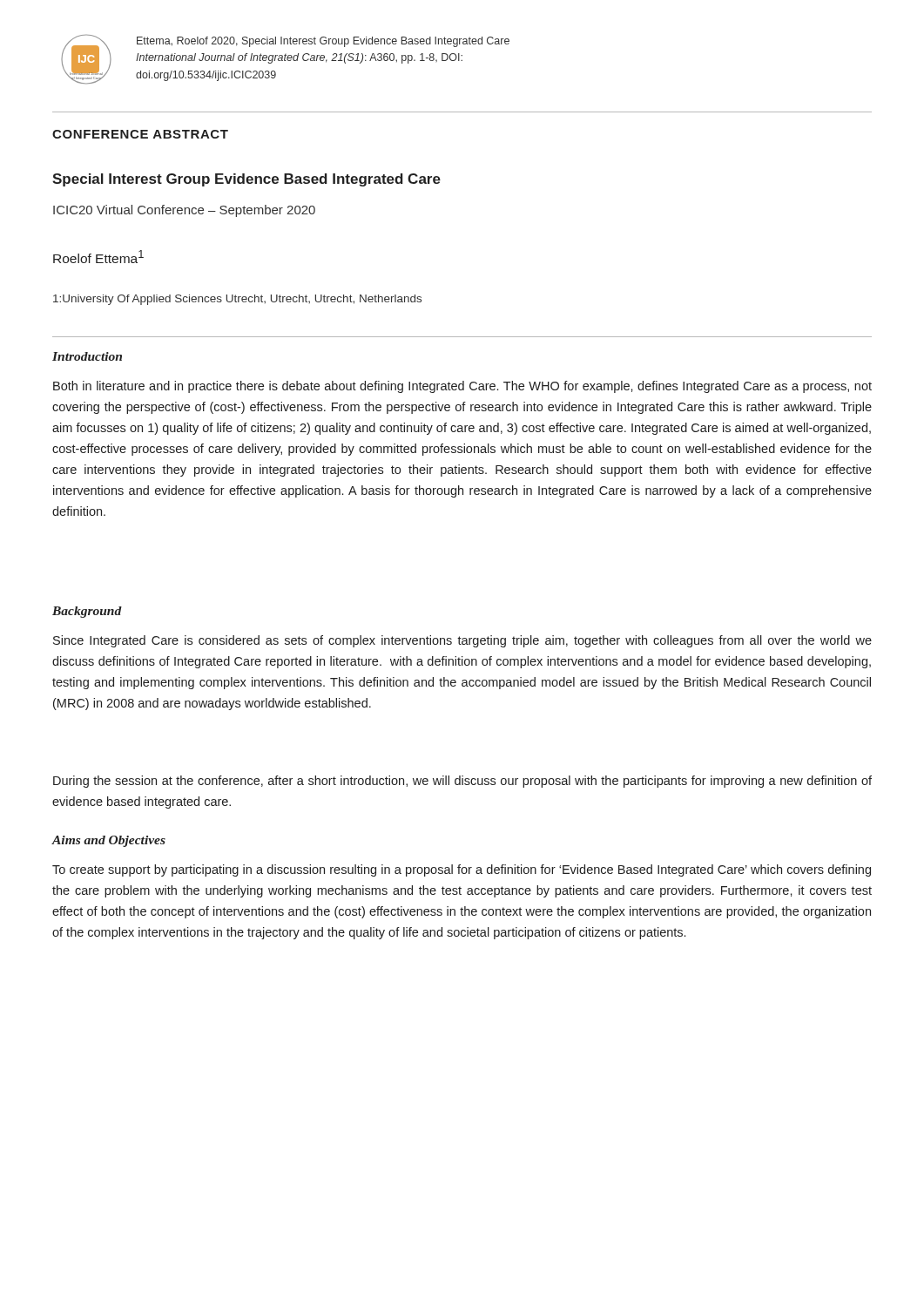Locate the title that opens with "Special Interest Group Evidence Based"
The width and height of the screenshot is (924, 1307).
(x=246, y=179)
